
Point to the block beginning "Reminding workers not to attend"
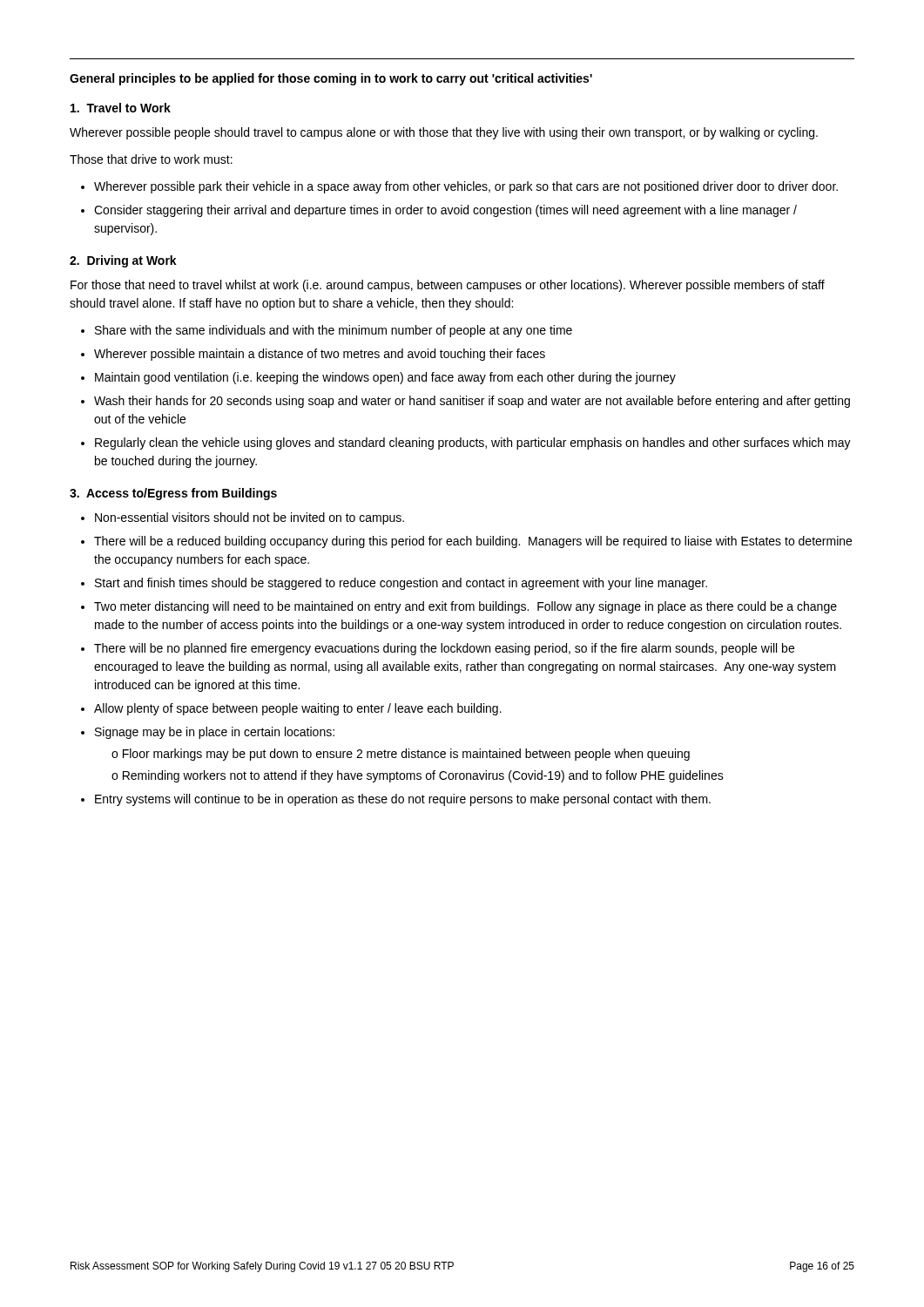pos(423,776)
